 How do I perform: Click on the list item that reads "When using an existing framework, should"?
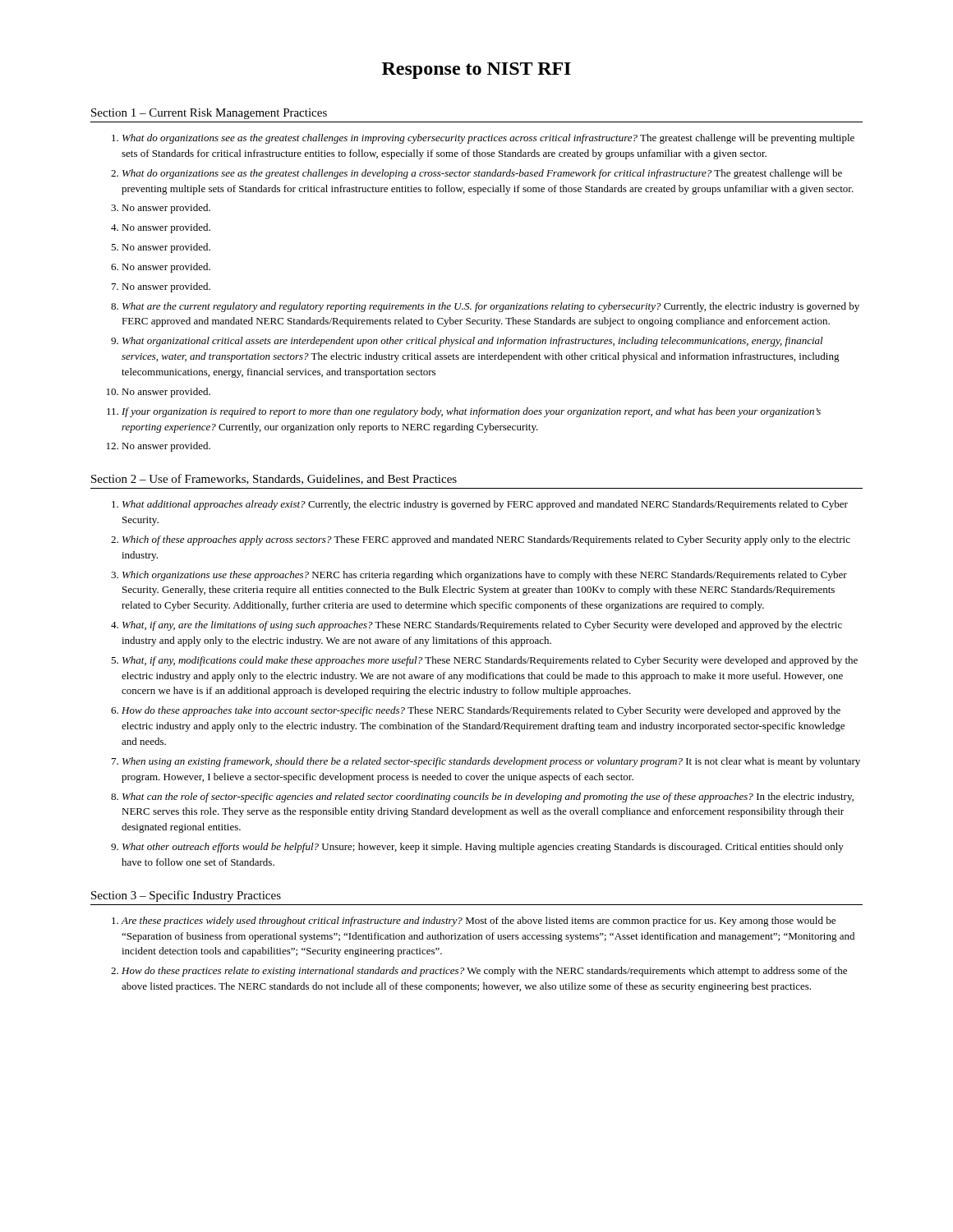(491, 769)
